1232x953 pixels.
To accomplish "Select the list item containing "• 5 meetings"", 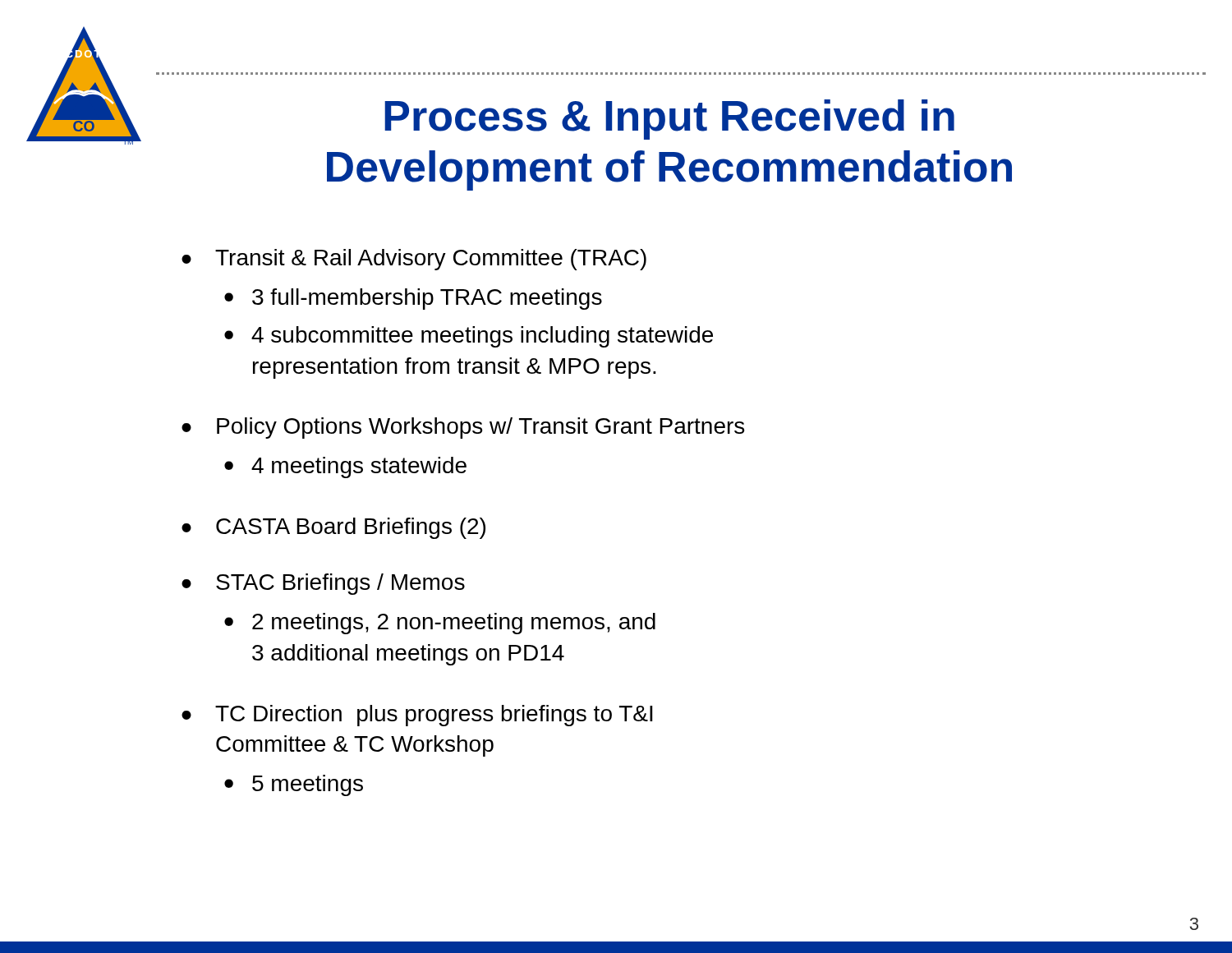I will (x=294, y=785).
